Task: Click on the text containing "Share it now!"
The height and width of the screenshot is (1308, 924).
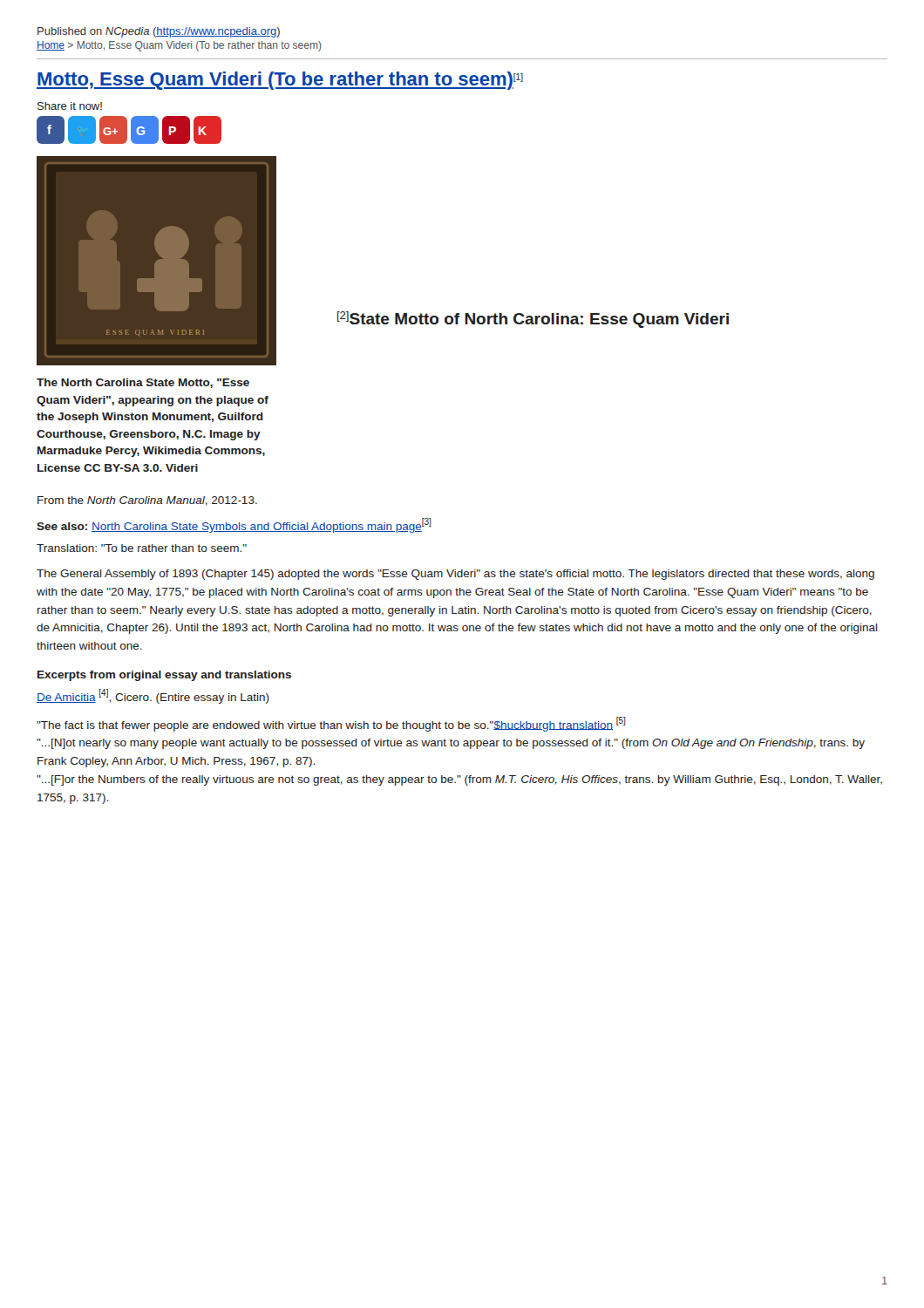Action: [x=70, y=106]
